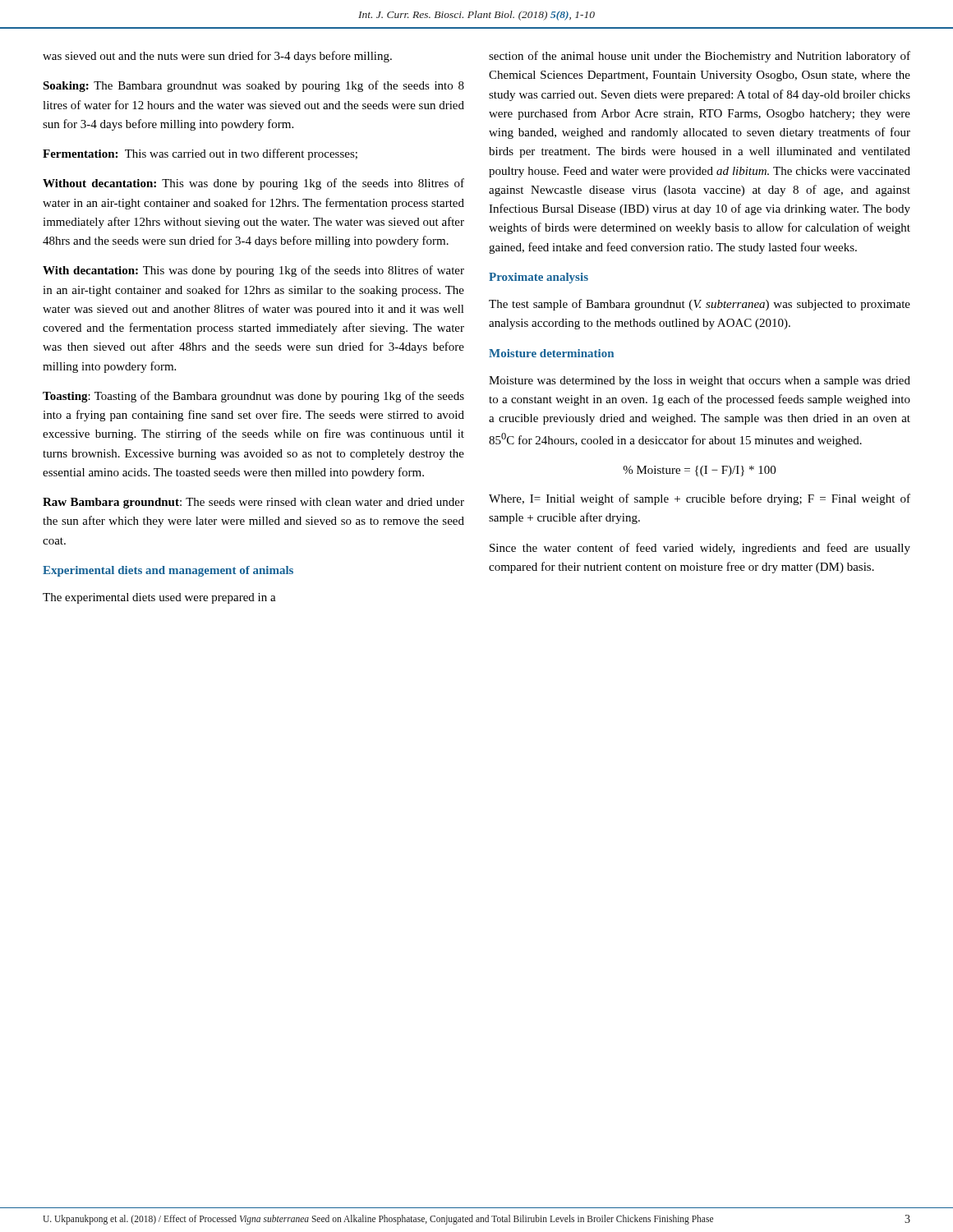Select the element starting "Since the water content of"
Viewport: 953px width, 1232px height.
coord(700,557)
